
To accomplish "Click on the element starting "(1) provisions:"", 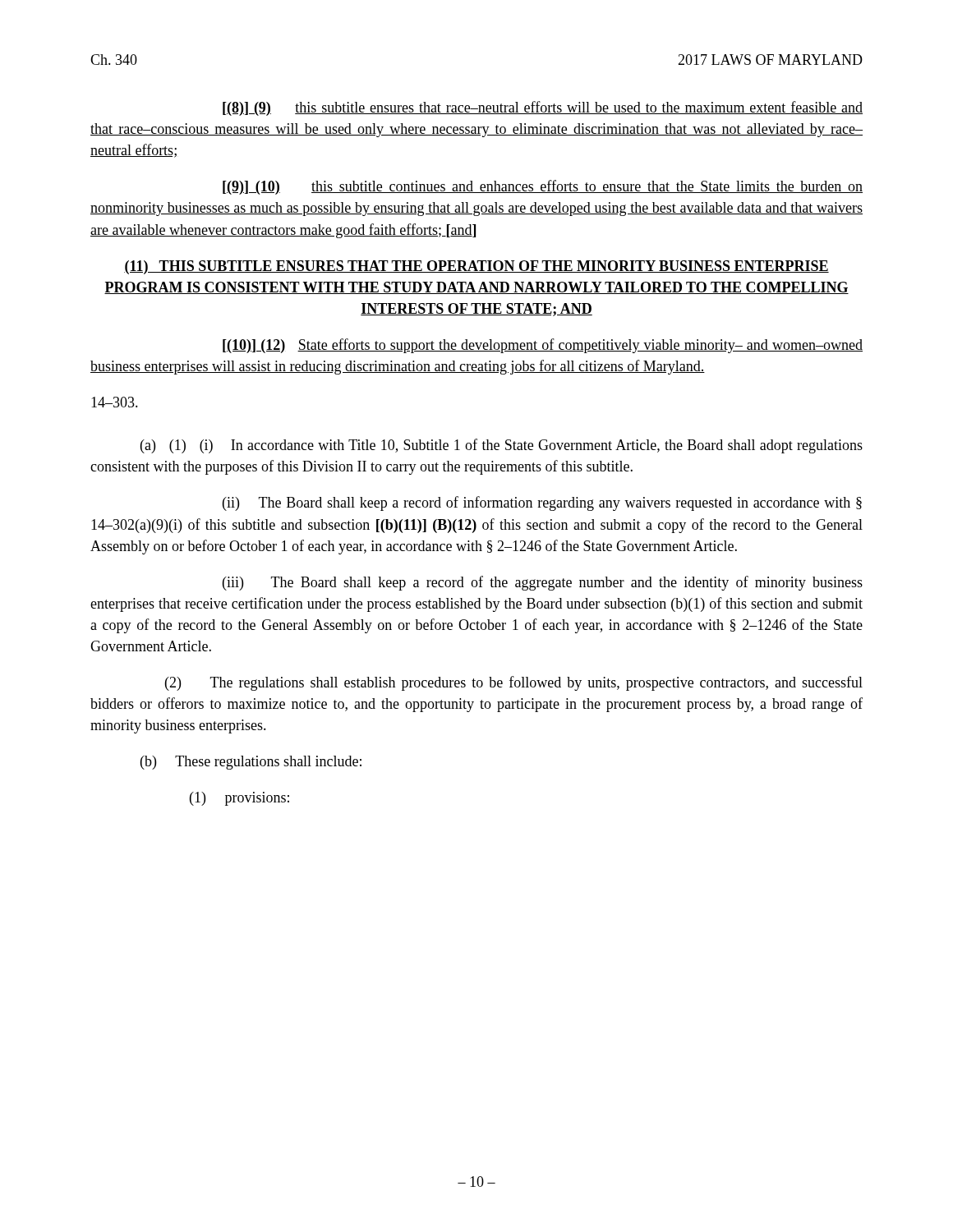I will [240, 798].
